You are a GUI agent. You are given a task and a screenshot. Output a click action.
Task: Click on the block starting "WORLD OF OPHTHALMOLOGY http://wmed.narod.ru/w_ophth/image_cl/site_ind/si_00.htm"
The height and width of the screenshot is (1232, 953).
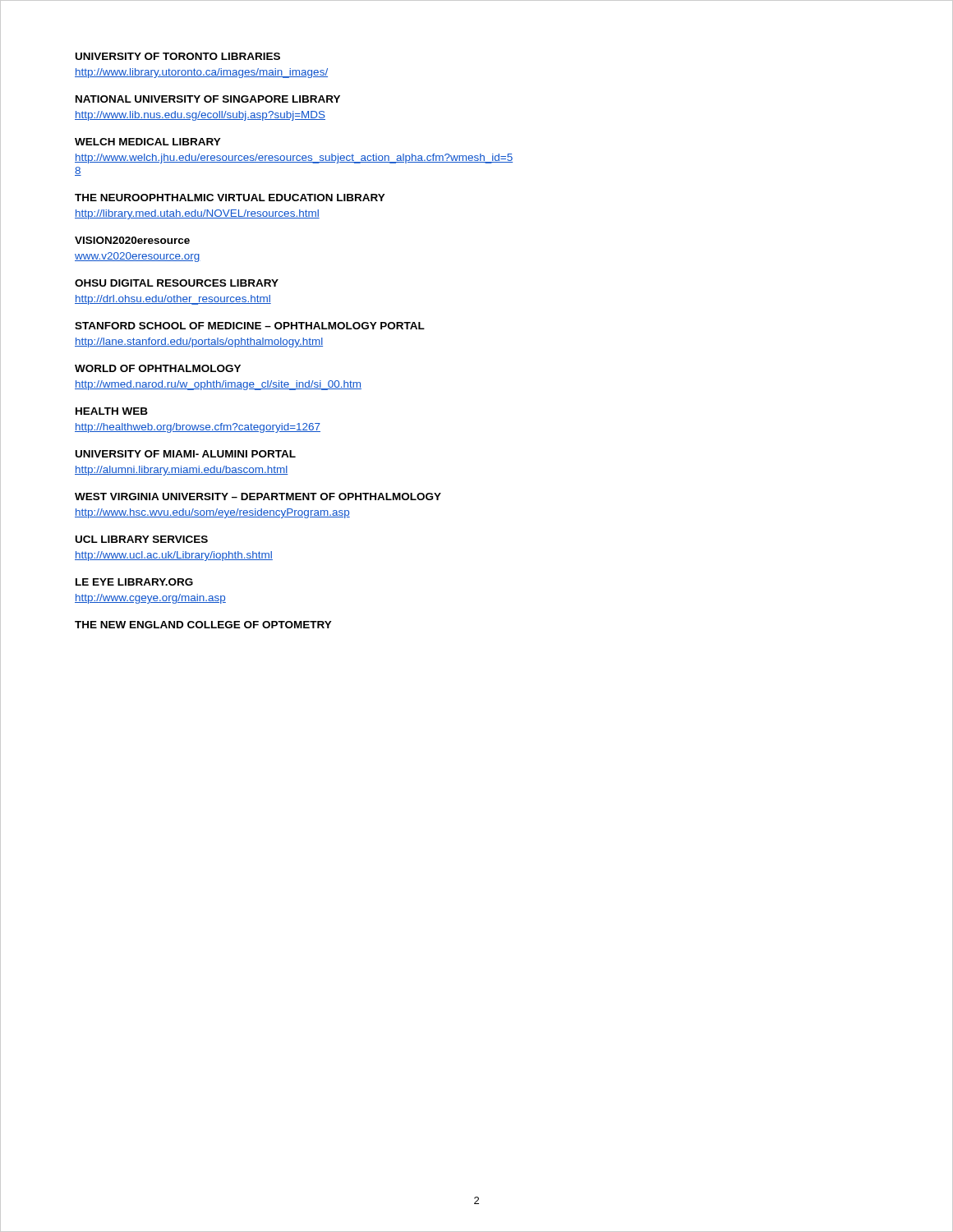158,368
